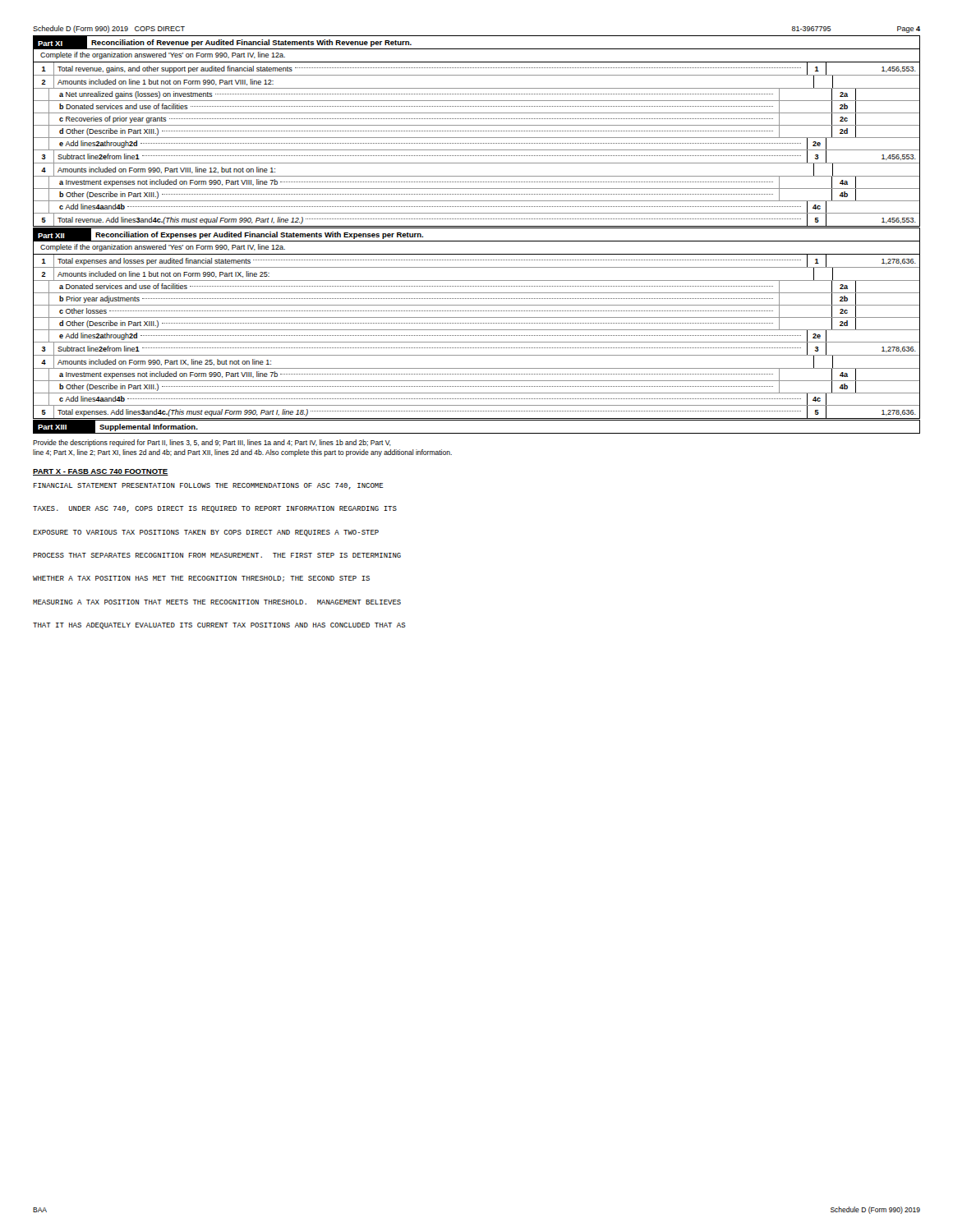Navigate to the region starting "Part XIII Supplemental Information."
The image size is (953, 1232).
coord(476,427)
